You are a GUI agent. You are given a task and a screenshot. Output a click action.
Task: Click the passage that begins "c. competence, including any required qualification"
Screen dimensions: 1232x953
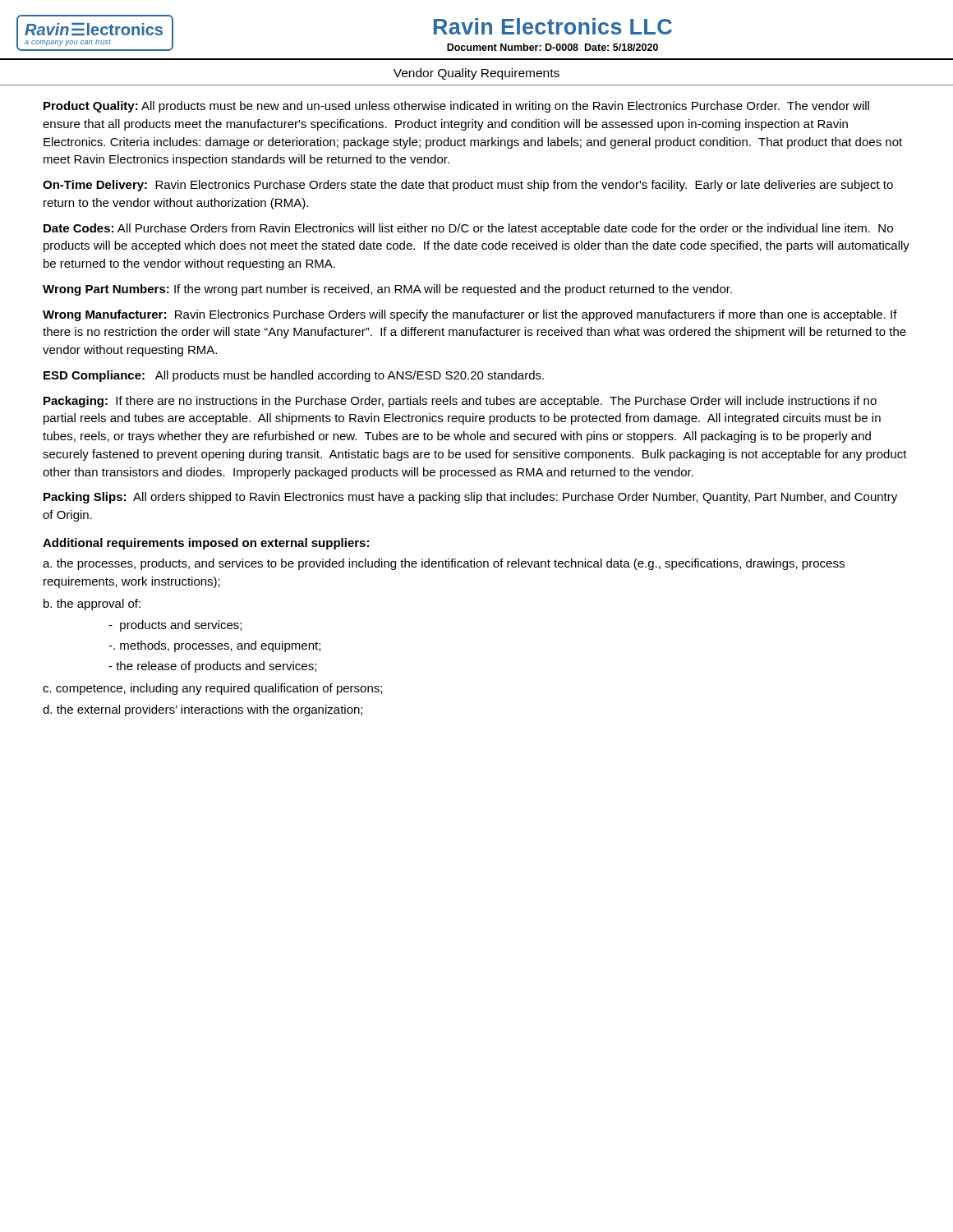tap(213, 688)
